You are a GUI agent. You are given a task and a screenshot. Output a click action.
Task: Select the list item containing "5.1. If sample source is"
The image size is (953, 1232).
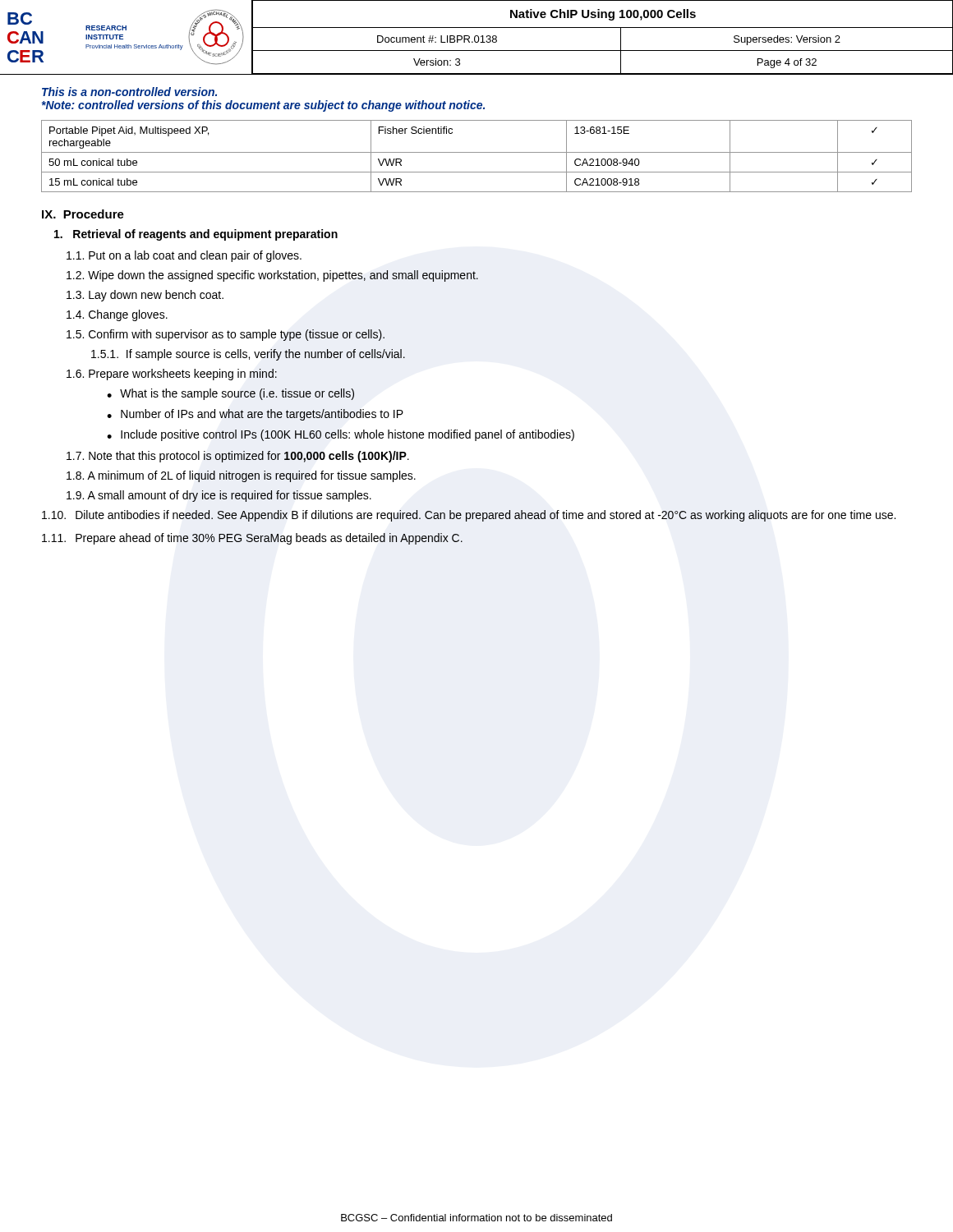tap(248, 354)
